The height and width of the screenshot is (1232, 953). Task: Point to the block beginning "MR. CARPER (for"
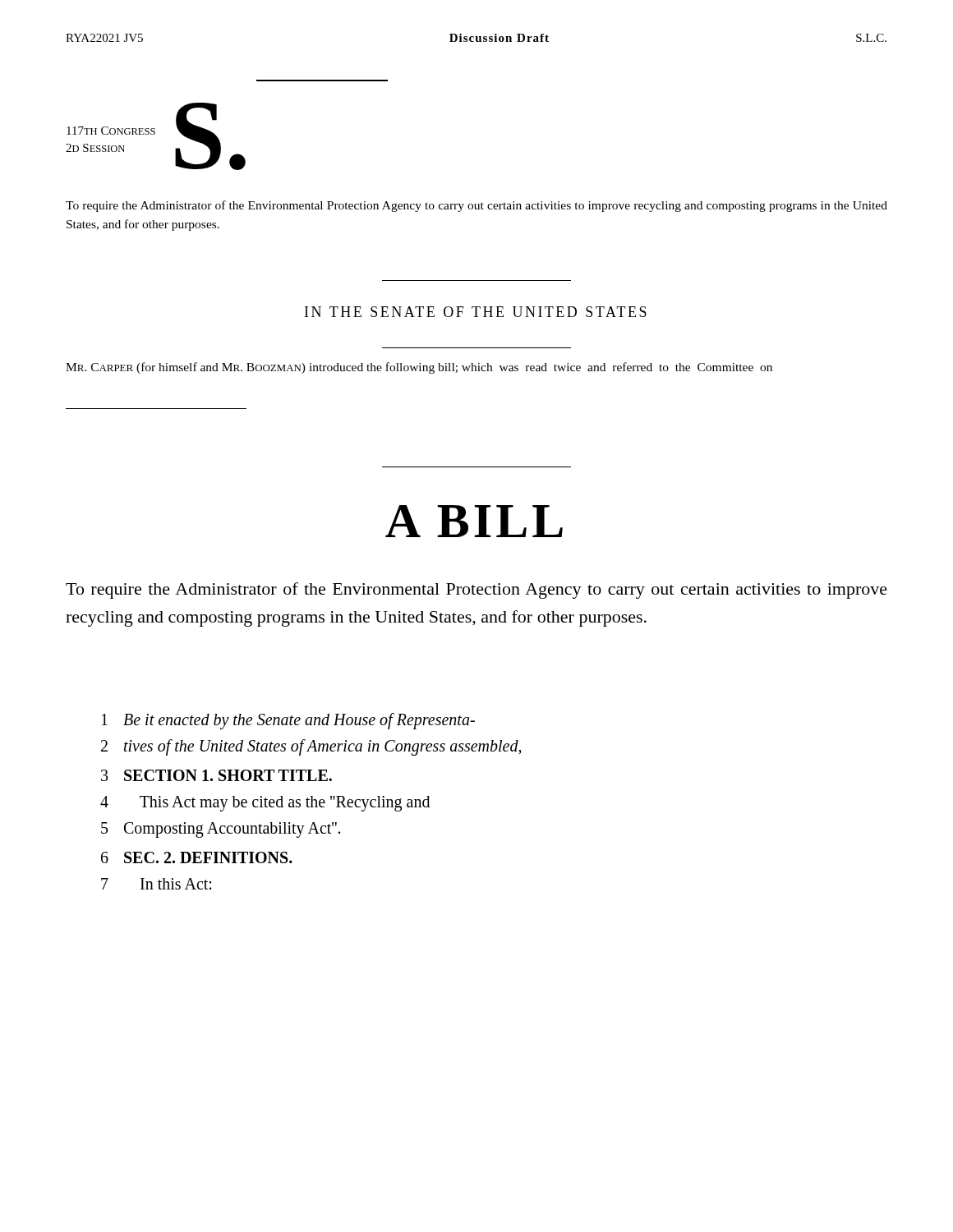tap(419, 367)
